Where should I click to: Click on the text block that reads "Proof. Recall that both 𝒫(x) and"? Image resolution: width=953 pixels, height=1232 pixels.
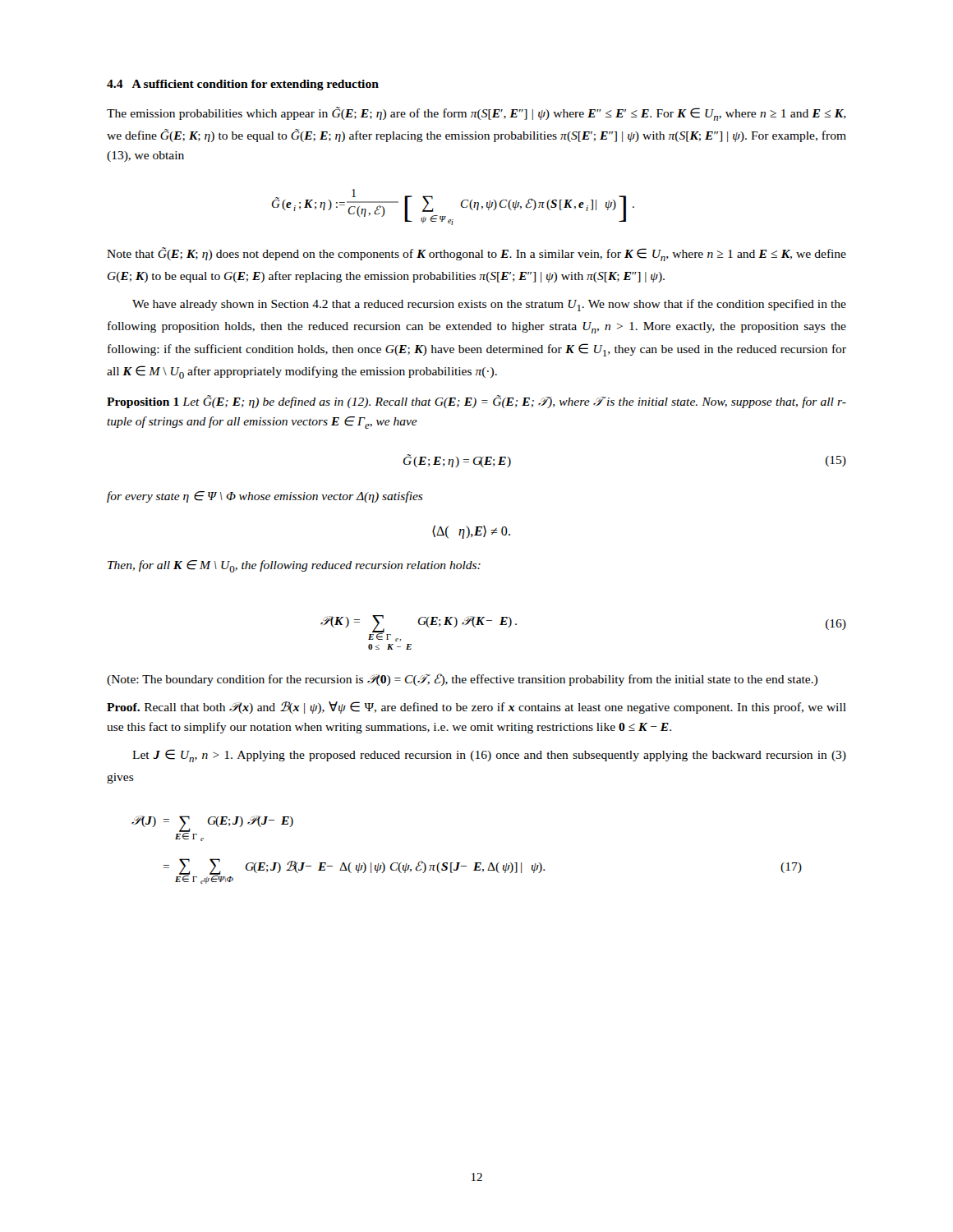point(476,717)
